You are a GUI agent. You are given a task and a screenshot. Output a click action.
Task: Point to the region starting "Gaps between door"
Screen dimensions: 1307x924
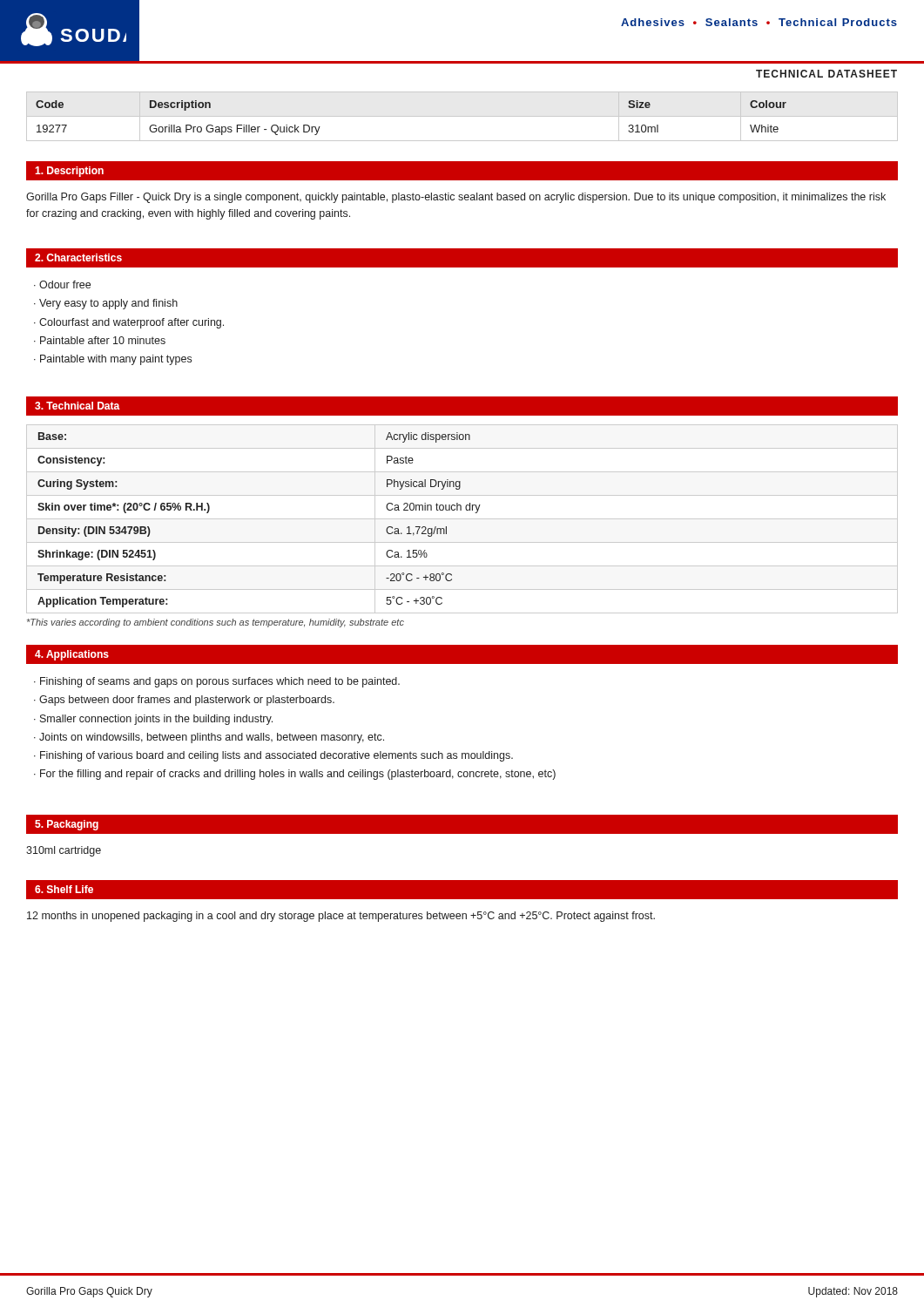(x=187, y=700)
